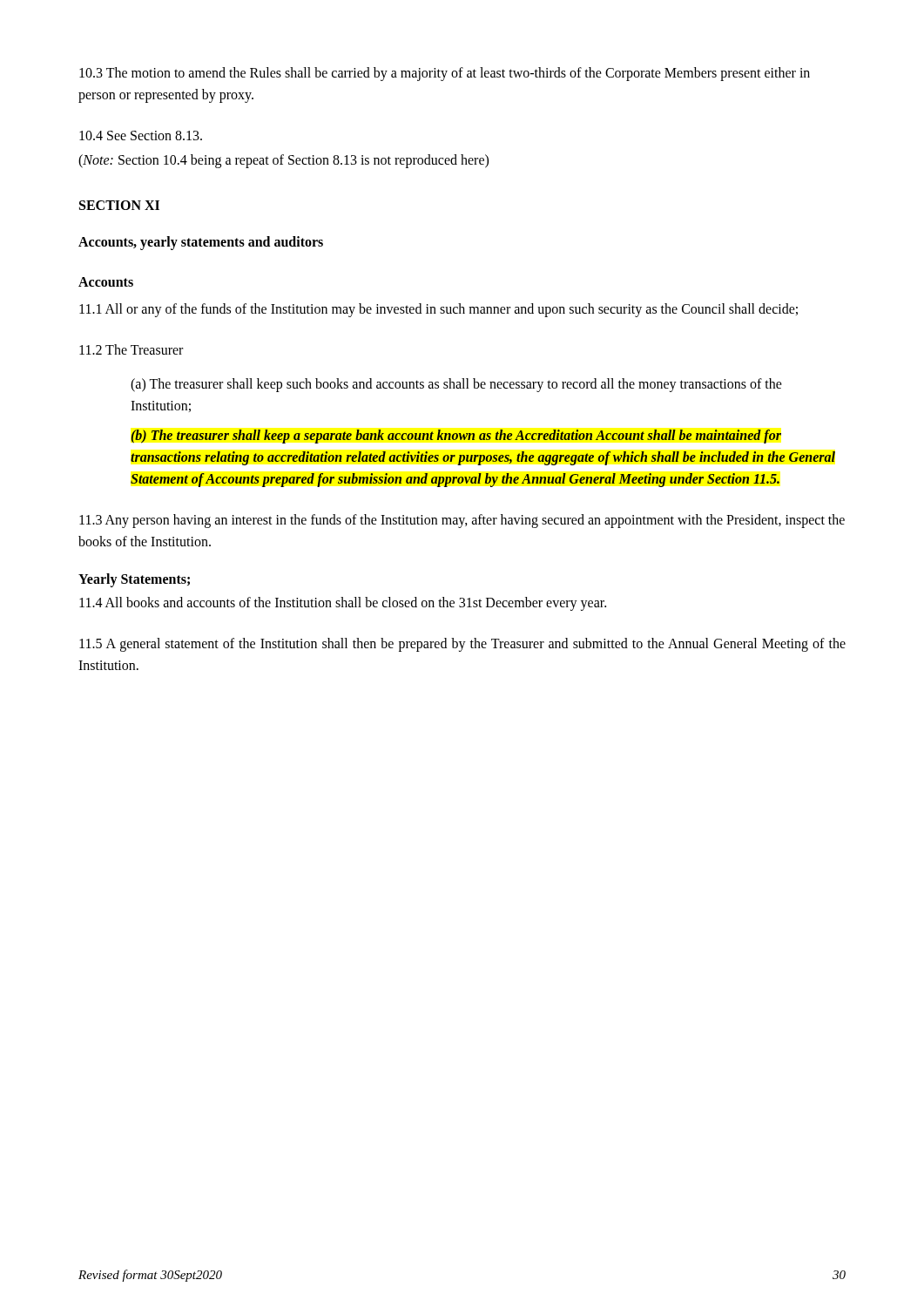
Task: Click on the section header with the text "SECTION XI"
Action: pos(119,205)
